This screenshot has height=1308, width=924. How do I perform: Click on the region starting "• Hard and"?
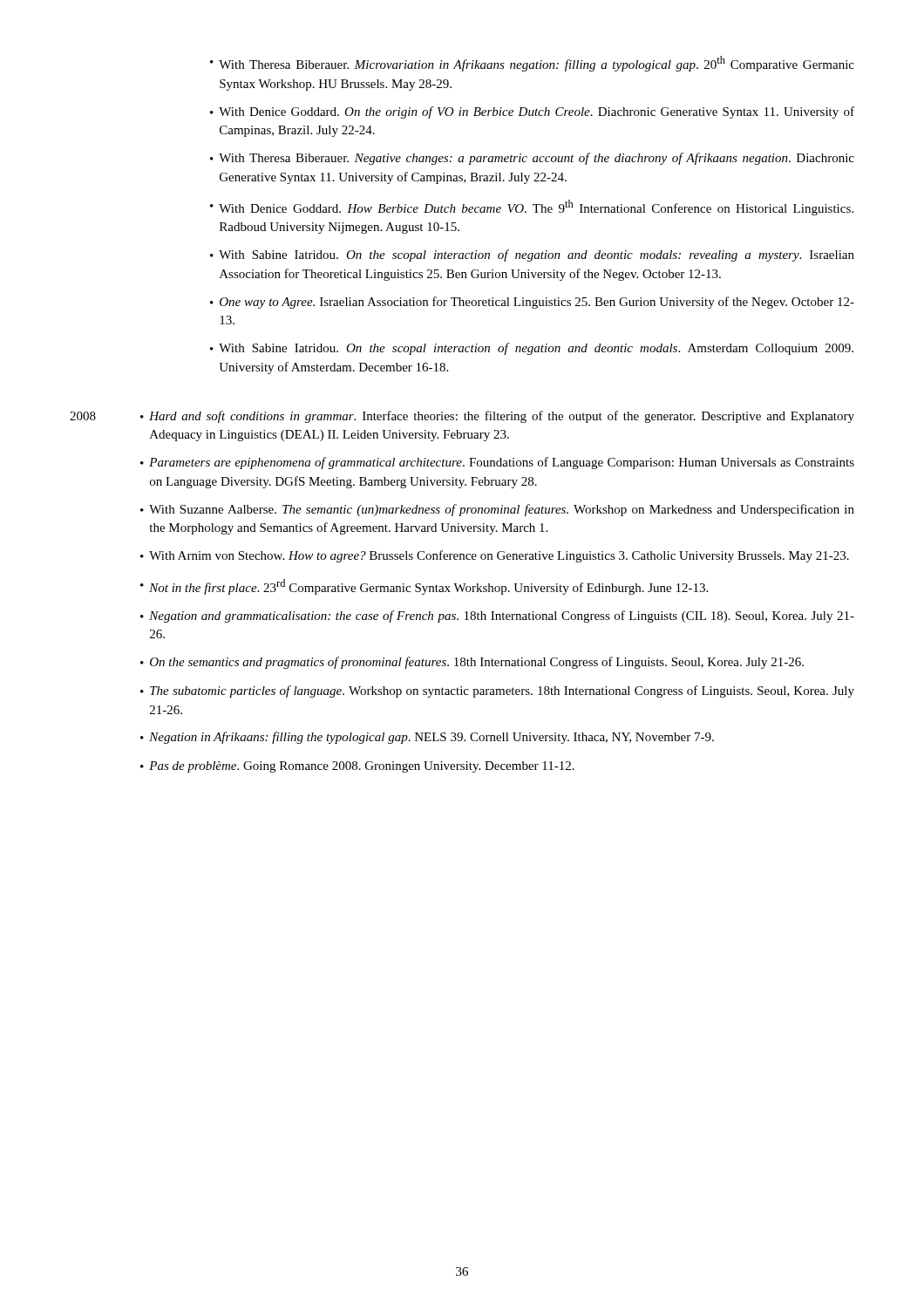(497, 426)
